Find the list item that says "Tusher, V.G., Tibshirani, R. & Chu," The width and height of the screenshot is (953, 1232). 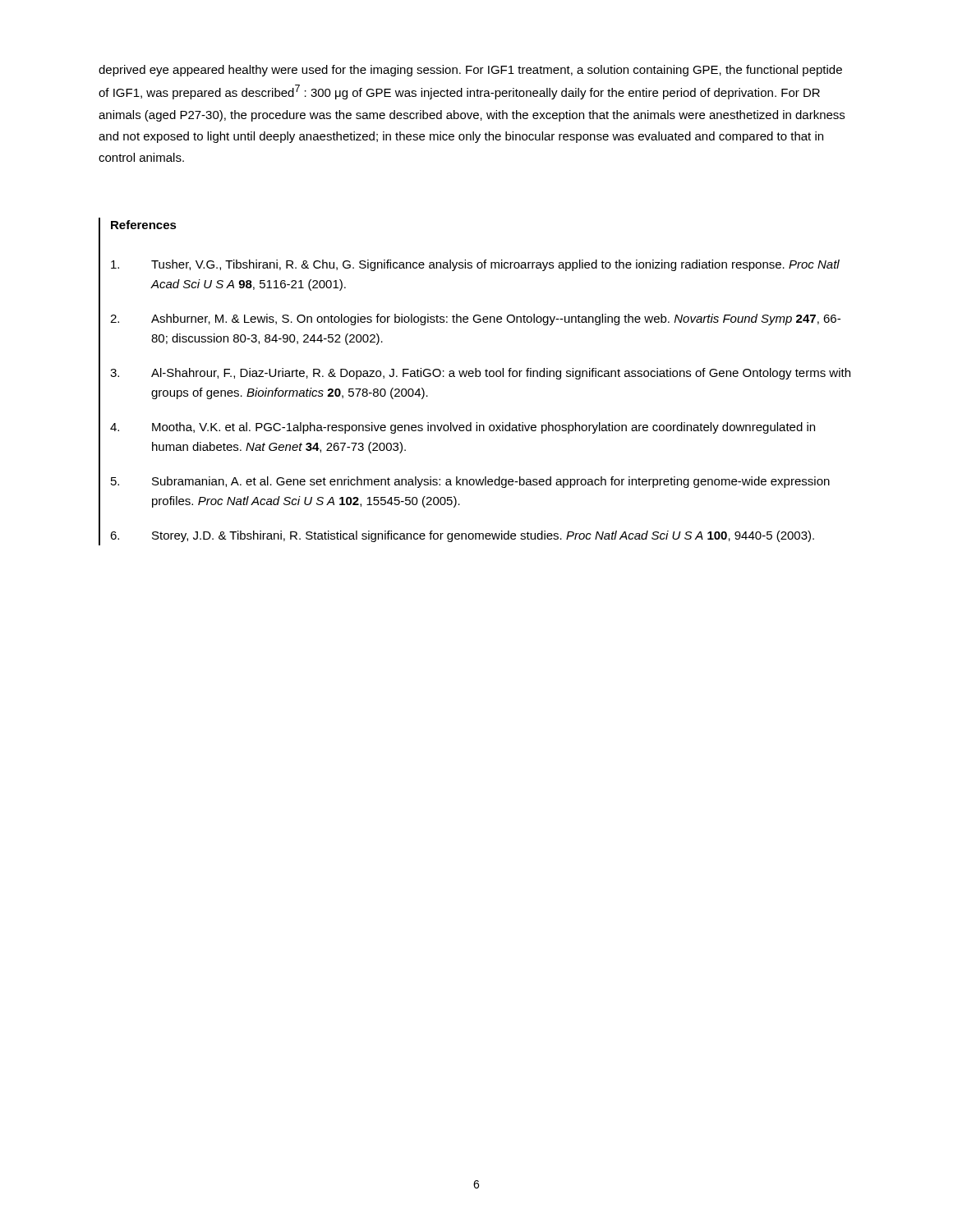pyautogui.click(x=482, y=274)
